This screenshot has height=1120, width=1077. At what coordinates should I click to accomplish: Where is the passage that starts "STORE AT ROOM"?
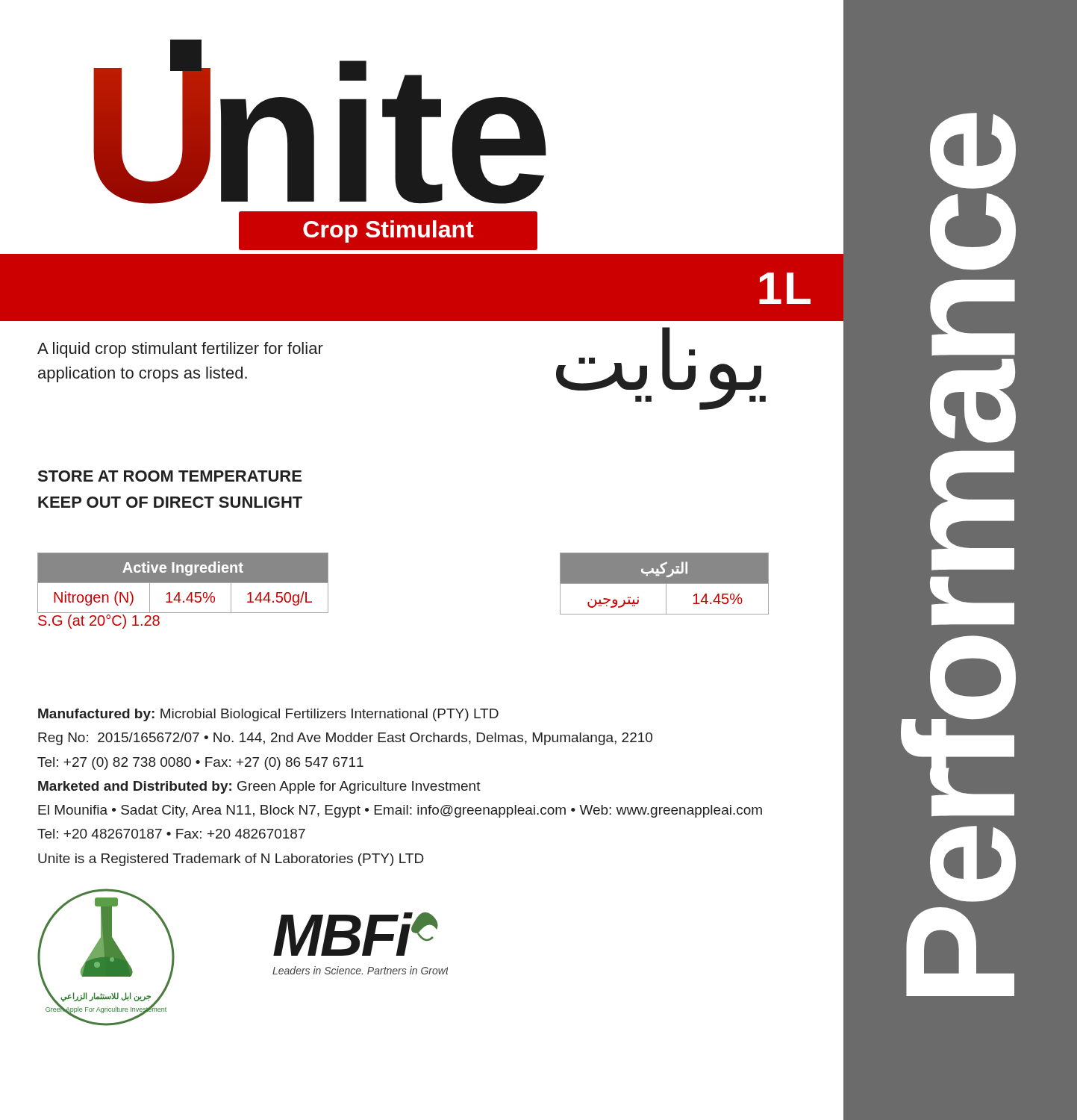tap(170, 489)
